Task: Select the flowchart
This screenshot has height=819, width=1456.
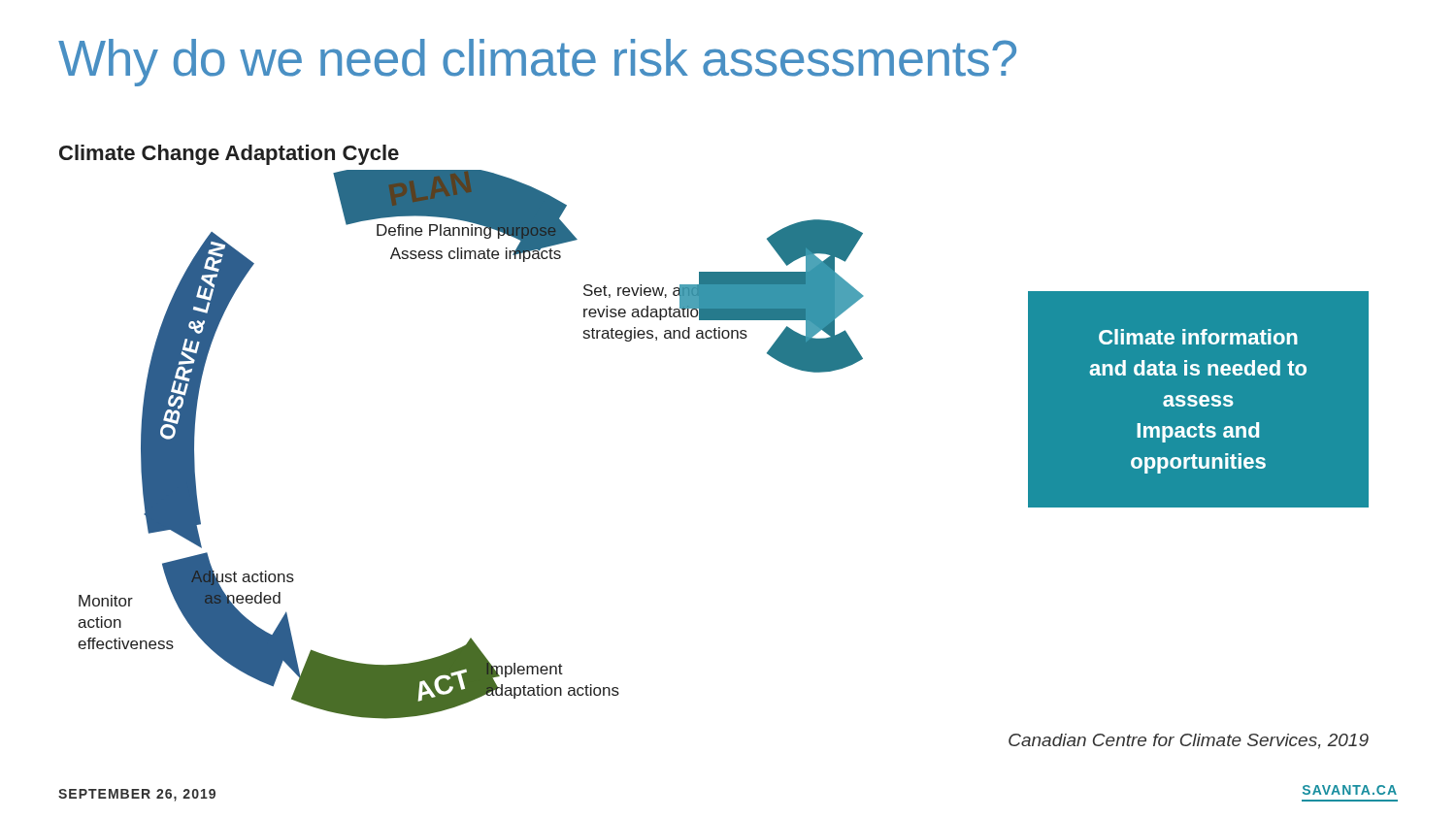Action: pyautogui.click(x=456, y=446)
